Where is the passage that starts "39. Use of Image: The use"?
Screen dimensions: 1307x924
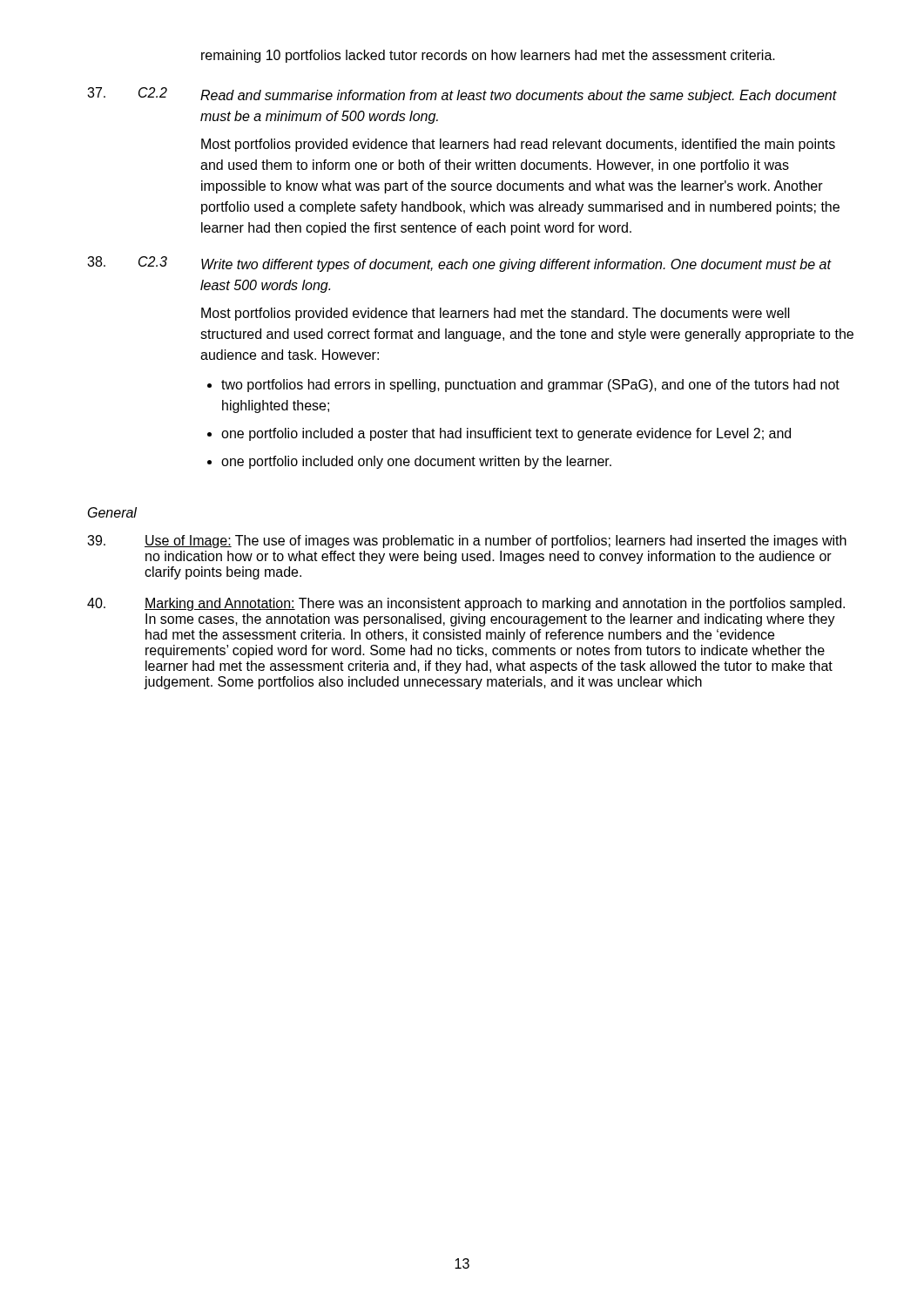471,557
